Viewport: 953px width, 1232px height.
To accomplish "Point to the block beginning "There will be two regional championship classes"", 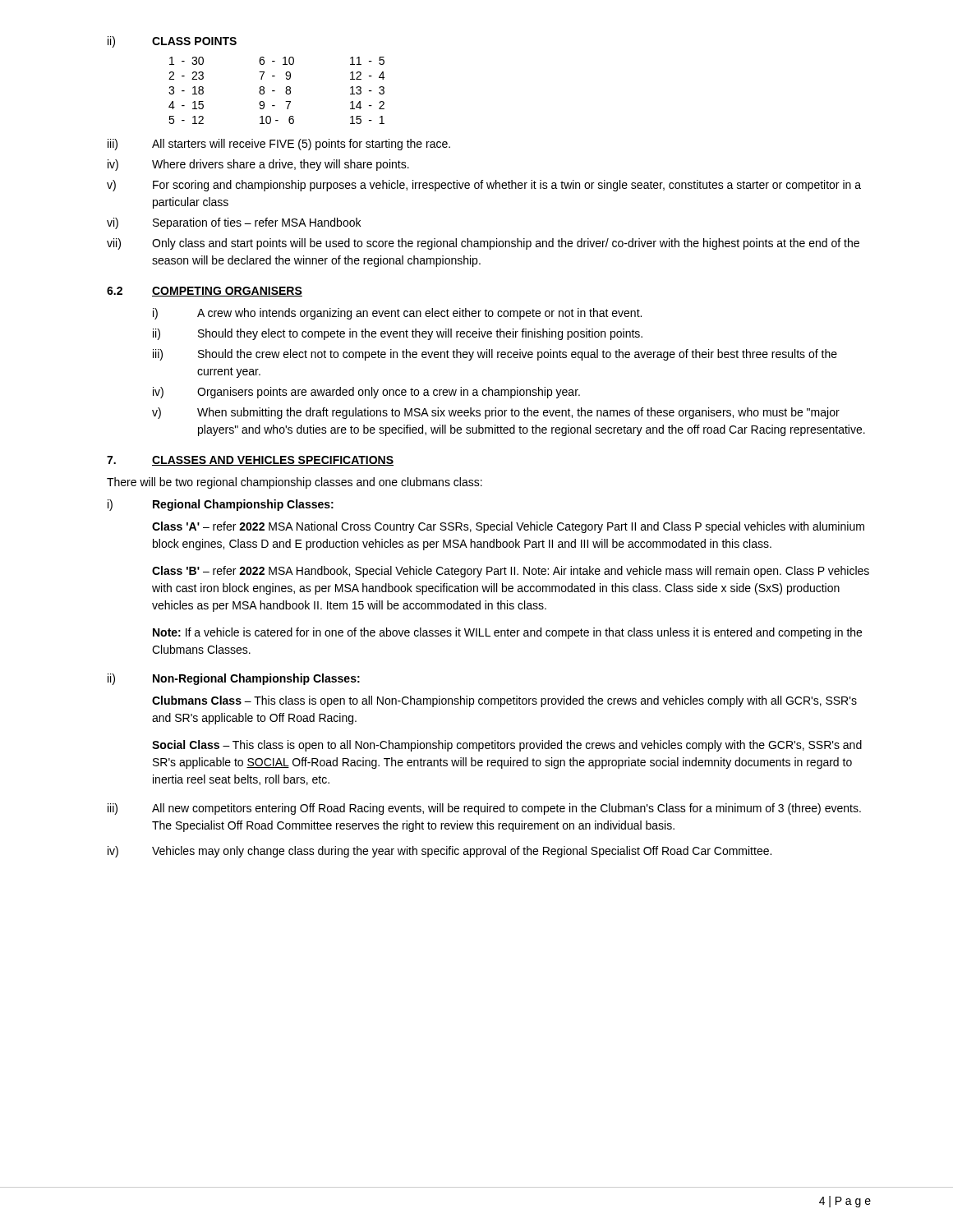I will [x=295, y=482].
